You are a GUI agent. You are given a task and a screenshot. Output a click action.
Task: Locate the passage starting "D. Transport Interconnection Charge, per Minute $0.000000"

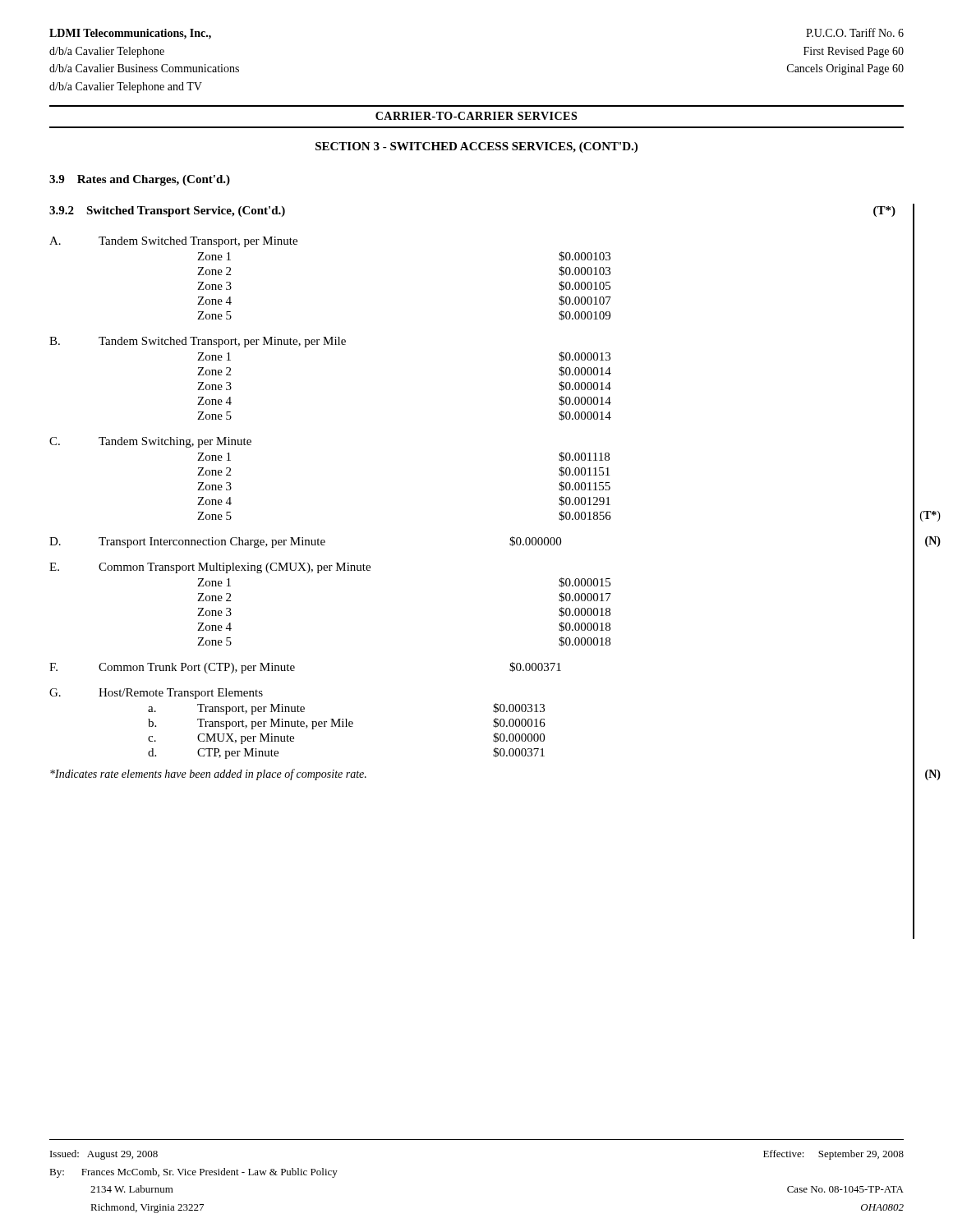tap(305, 542)
